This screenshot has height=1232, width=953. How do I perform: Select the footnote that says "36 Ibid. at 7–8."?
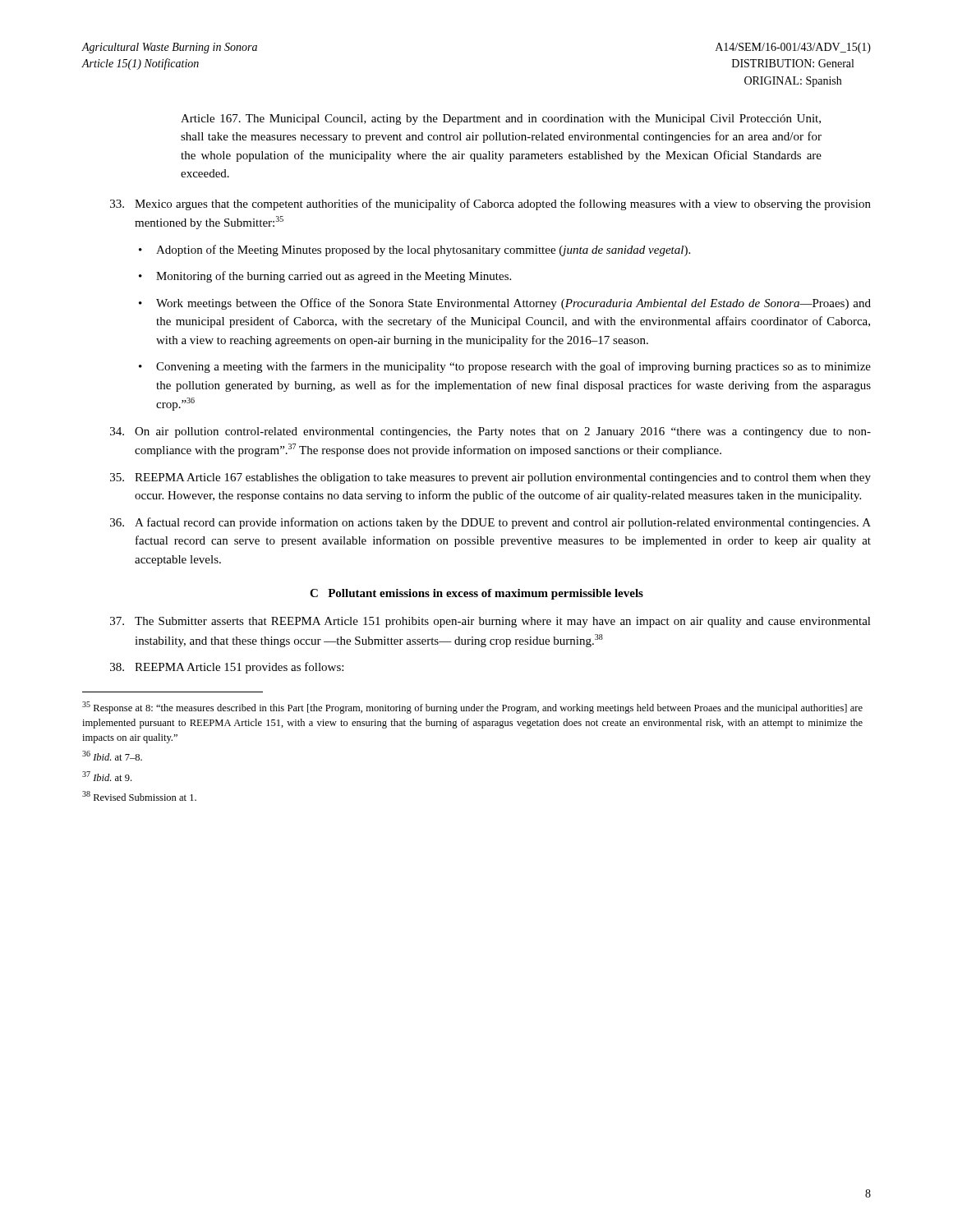tap(112, 756)
